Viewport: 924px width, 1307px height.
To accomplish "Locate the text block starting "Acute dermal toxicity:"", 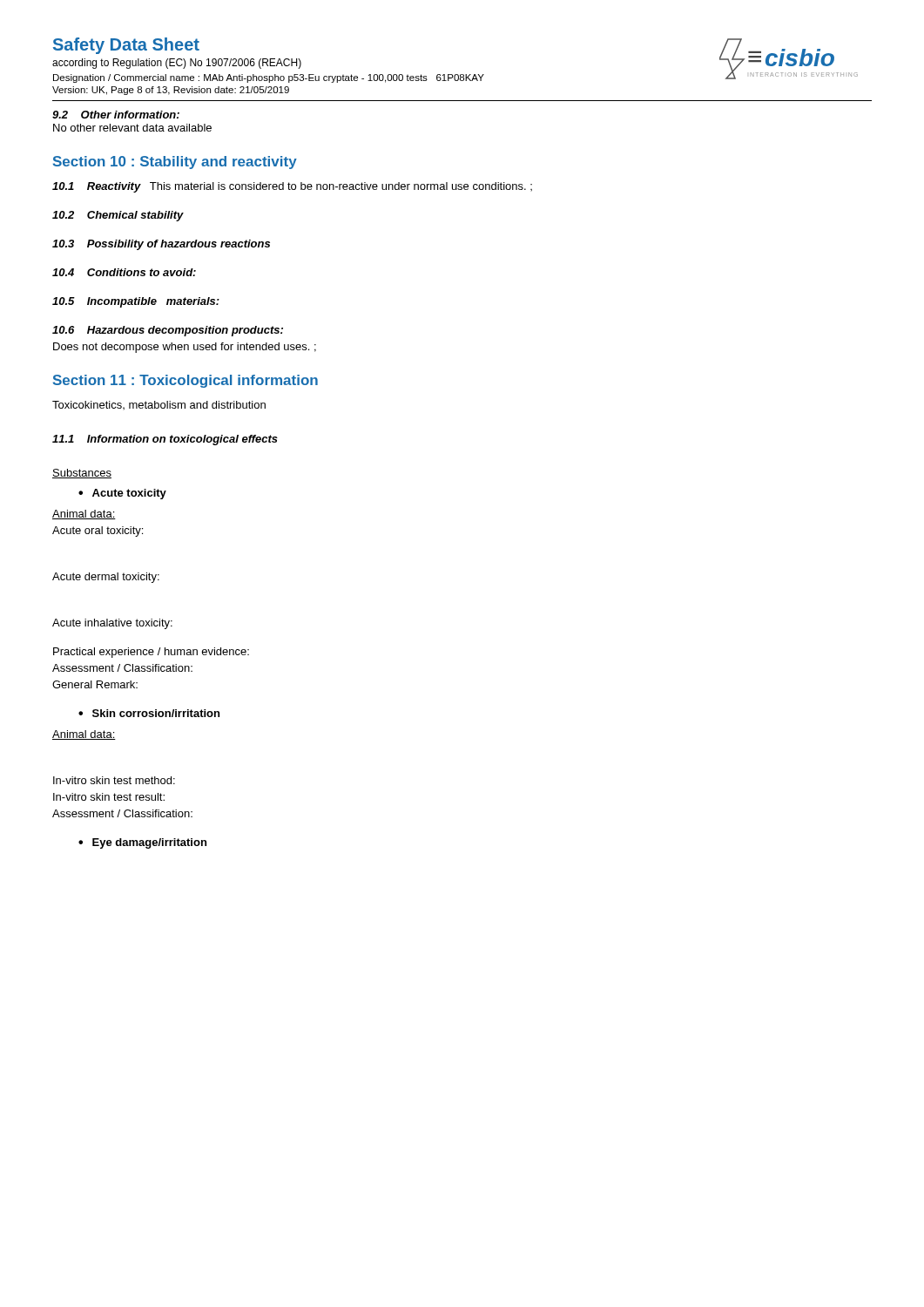I will 106,576.
